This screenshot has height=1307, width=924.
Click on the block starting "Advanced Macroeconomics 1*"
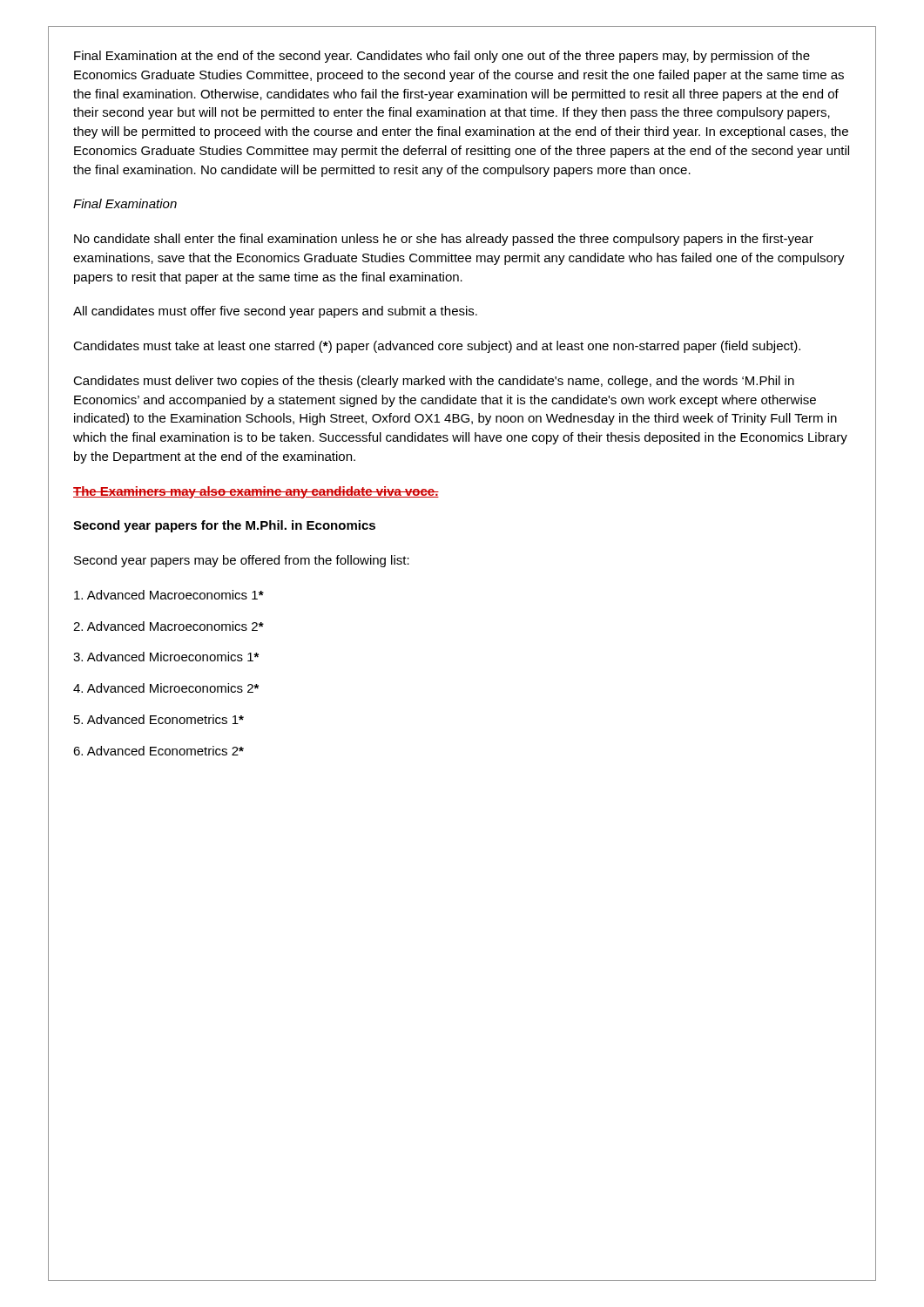click(x=168, y=594)
